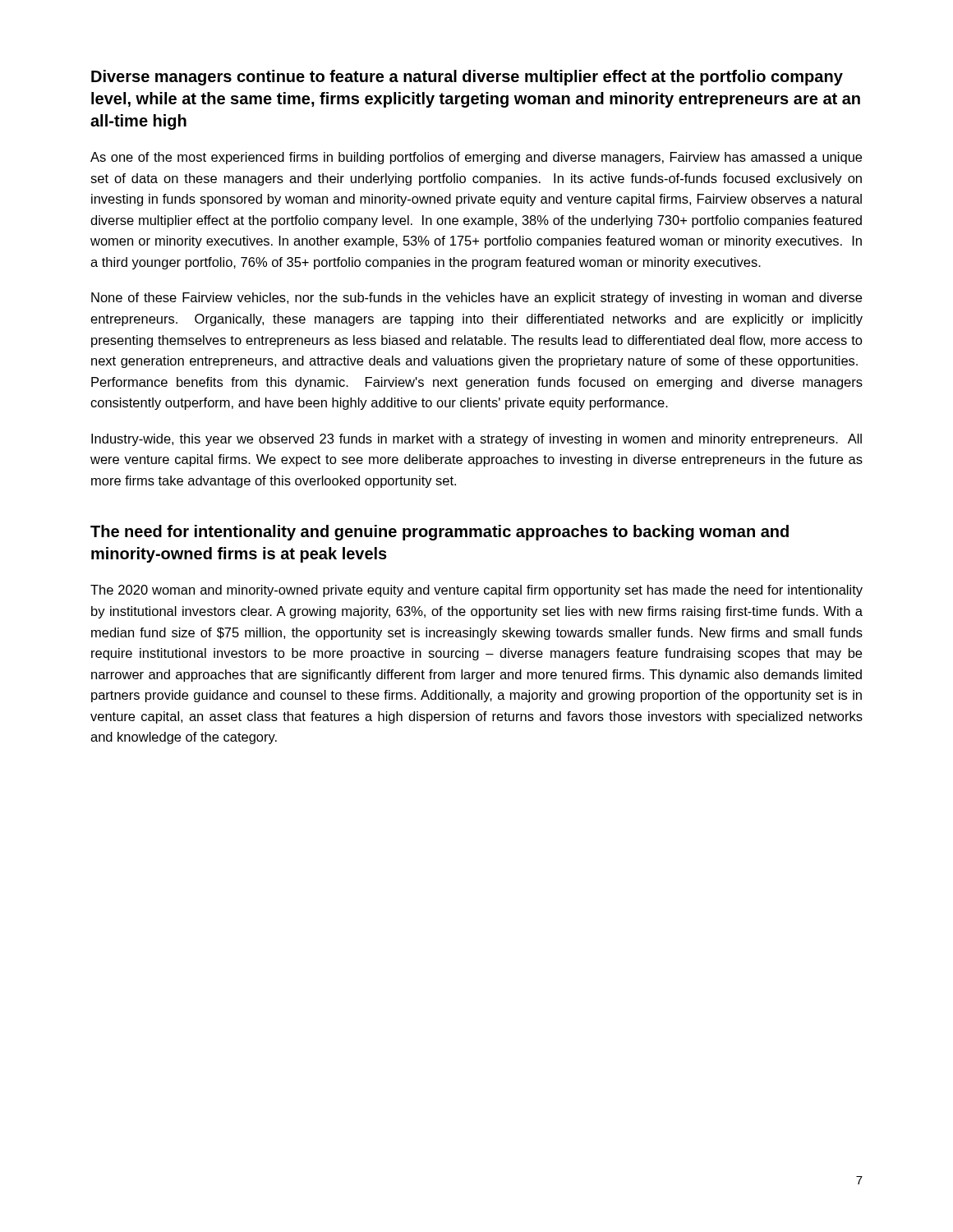The image size is (953, 1232).
Task: Click on the text block that says "As one of"
Action: [476, 209]
